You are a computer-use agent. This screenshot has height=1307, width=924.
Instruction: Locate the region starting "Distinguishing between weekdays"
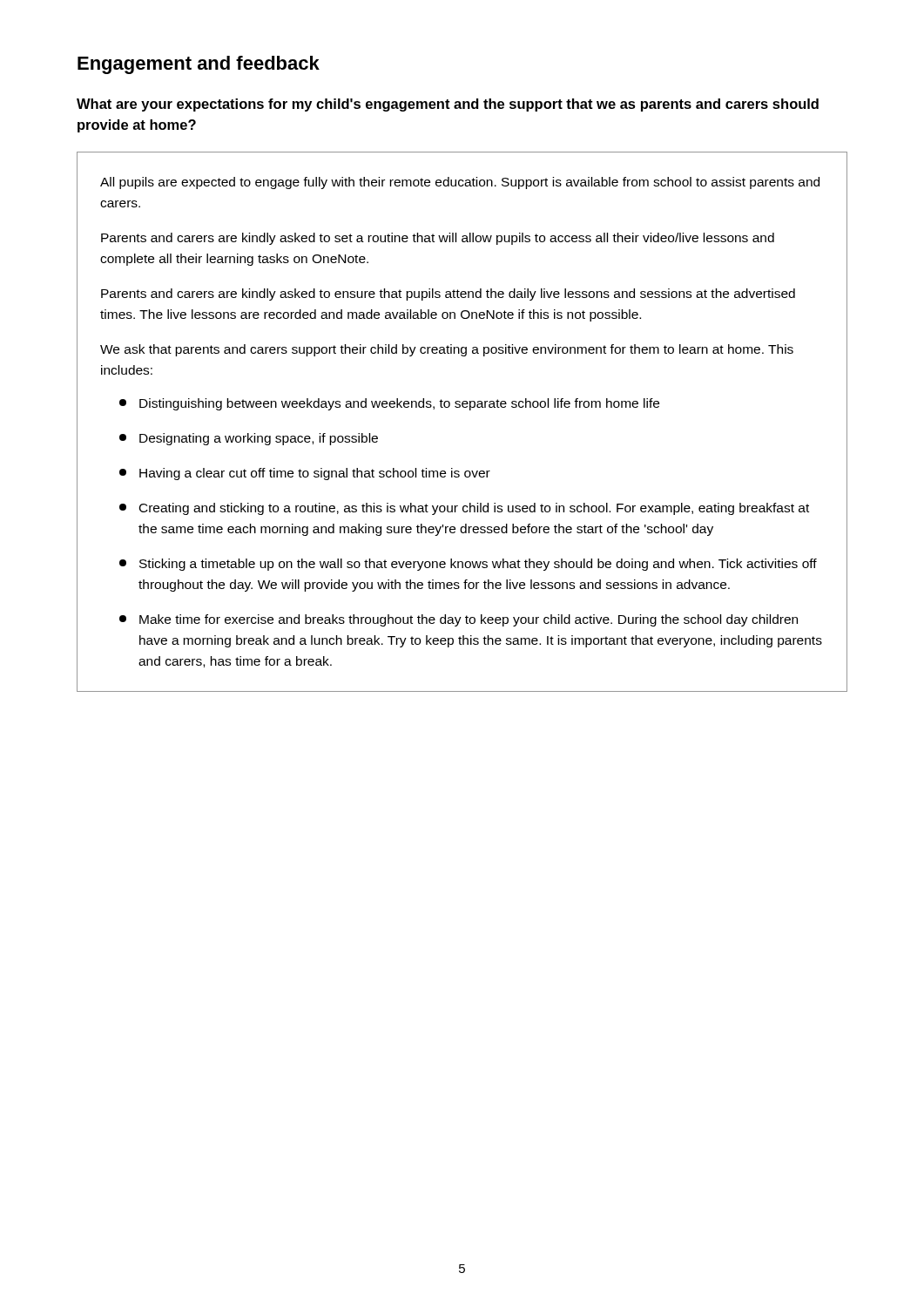click(390, 403)
